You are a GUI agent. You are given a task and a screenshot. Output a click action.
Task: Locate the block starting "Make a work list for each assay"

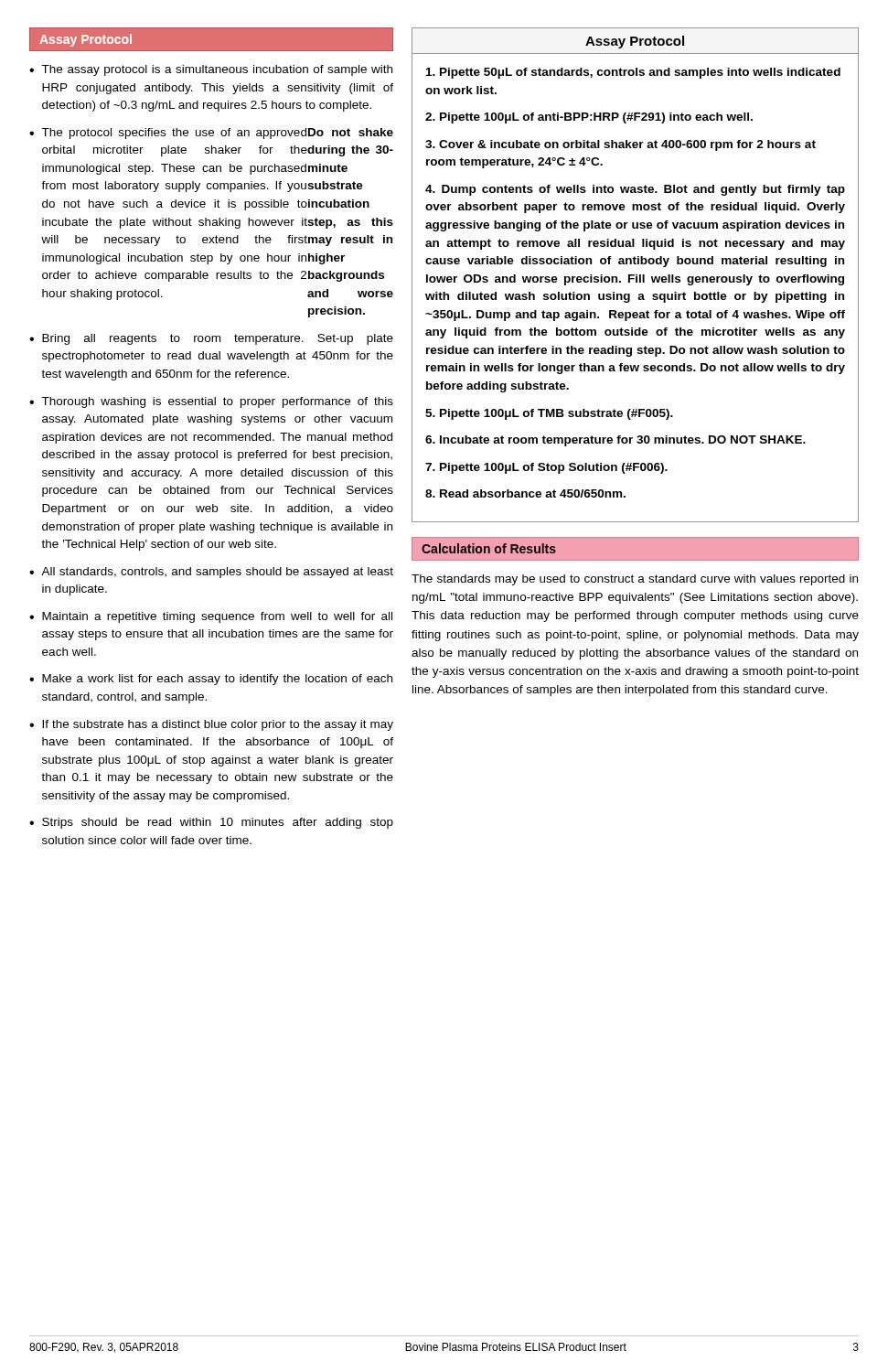pyautogui.click(x=217, y=688)
